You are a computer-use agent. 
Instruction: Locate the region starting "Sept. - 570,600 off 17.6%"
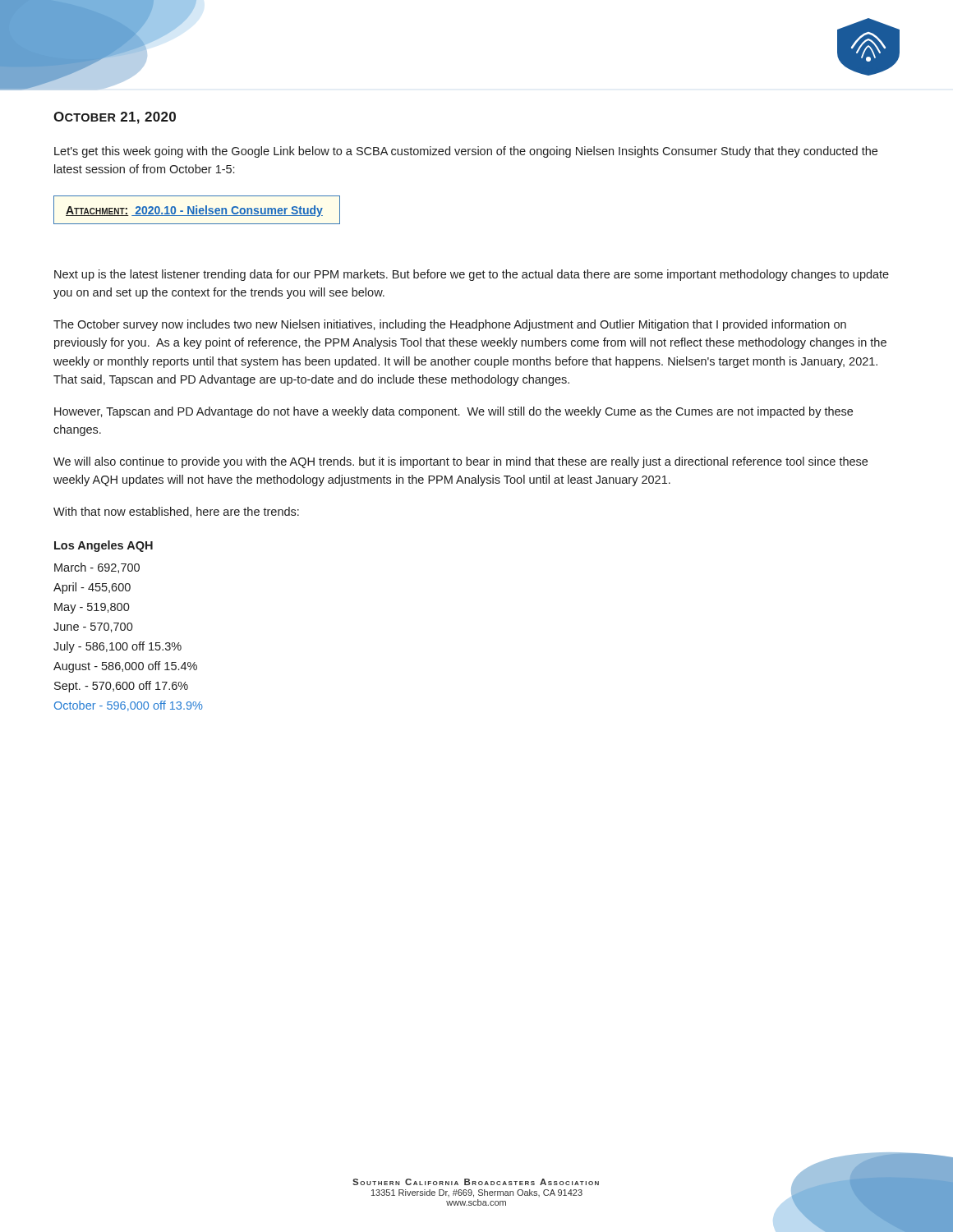tap(121, 686)
